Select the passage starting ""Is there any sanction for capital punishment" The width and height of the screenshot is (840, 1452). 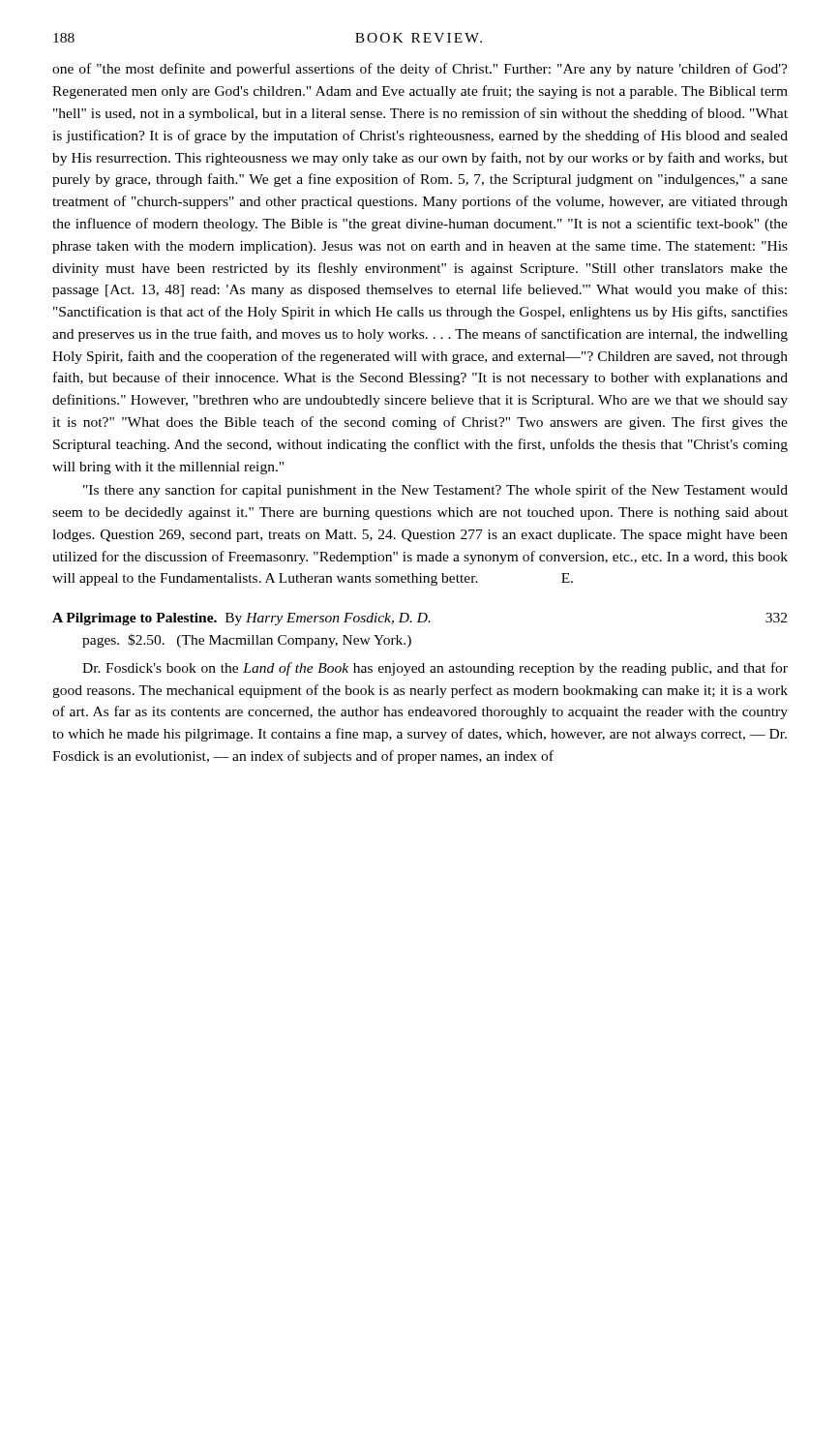point(420,535)
